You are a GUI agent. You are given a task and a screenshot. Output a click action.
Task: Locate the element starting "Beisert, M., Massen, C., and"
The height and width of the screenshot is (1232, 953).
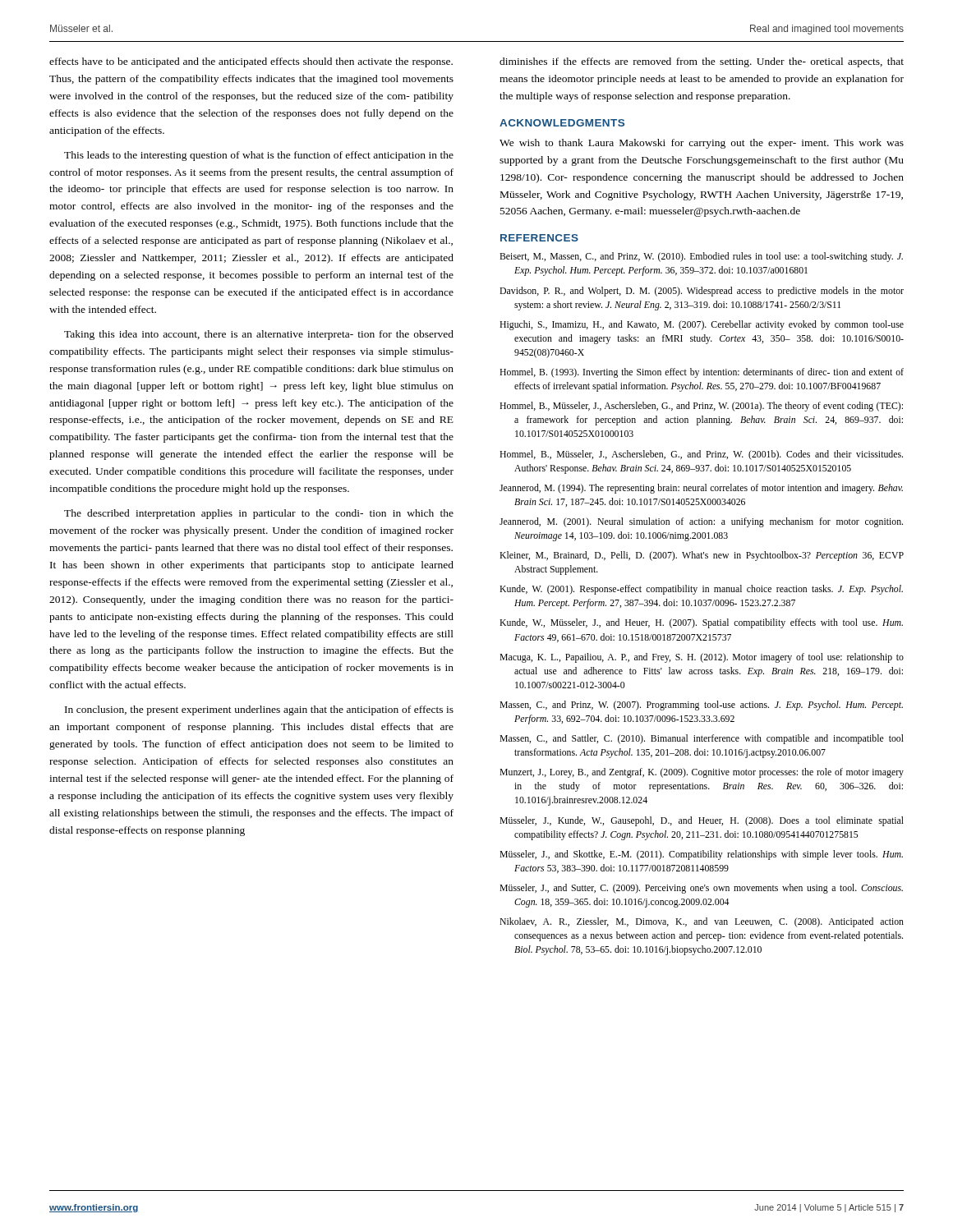tap(702, 264)
